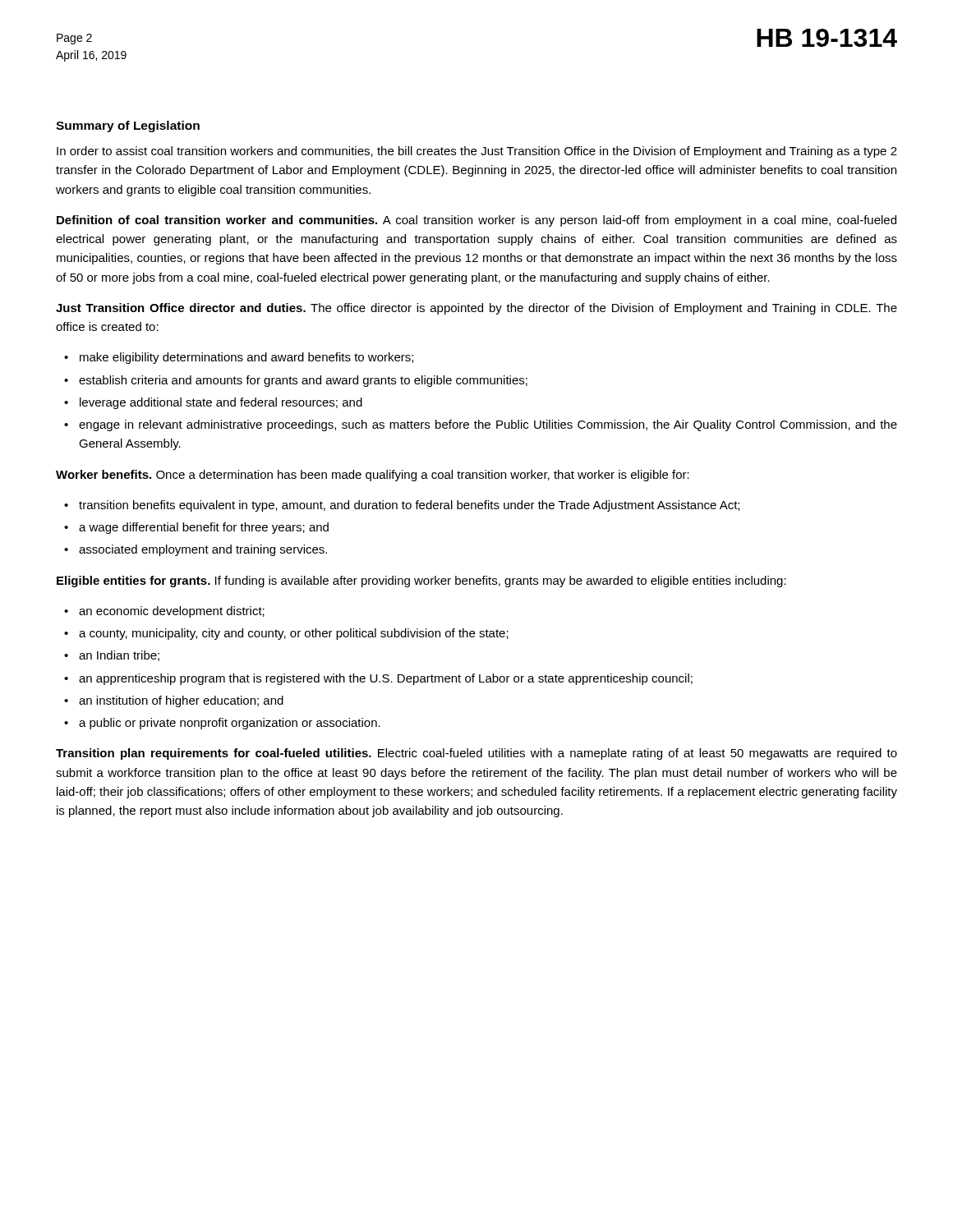Select the list item containing "make eligibility determinations and award benefits to"
This screenshot has width=953, height=1232.
[247, 357]
